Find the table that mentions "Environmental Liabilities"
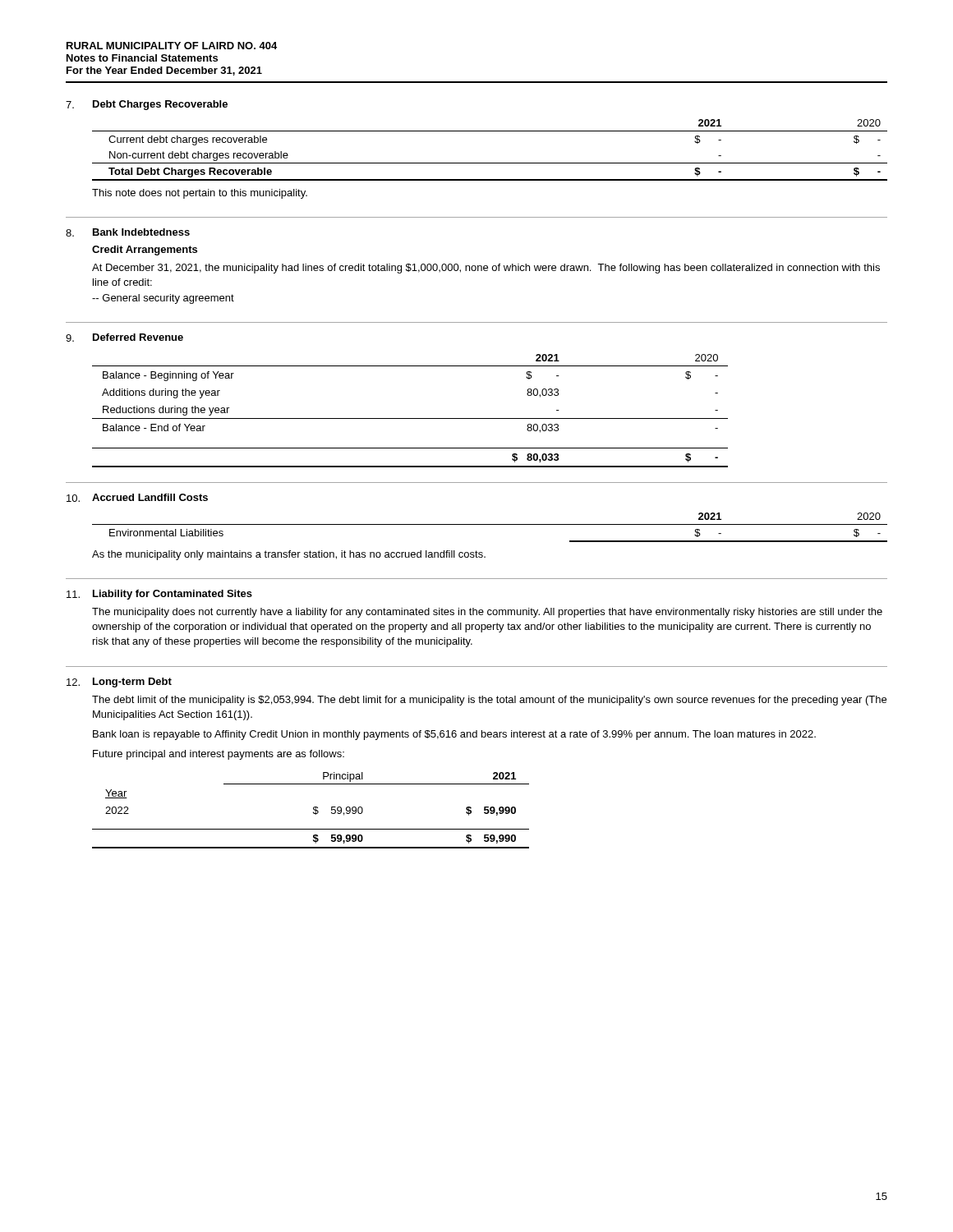This screenshot has height=1232, width=953. click(x=490, y=525)
